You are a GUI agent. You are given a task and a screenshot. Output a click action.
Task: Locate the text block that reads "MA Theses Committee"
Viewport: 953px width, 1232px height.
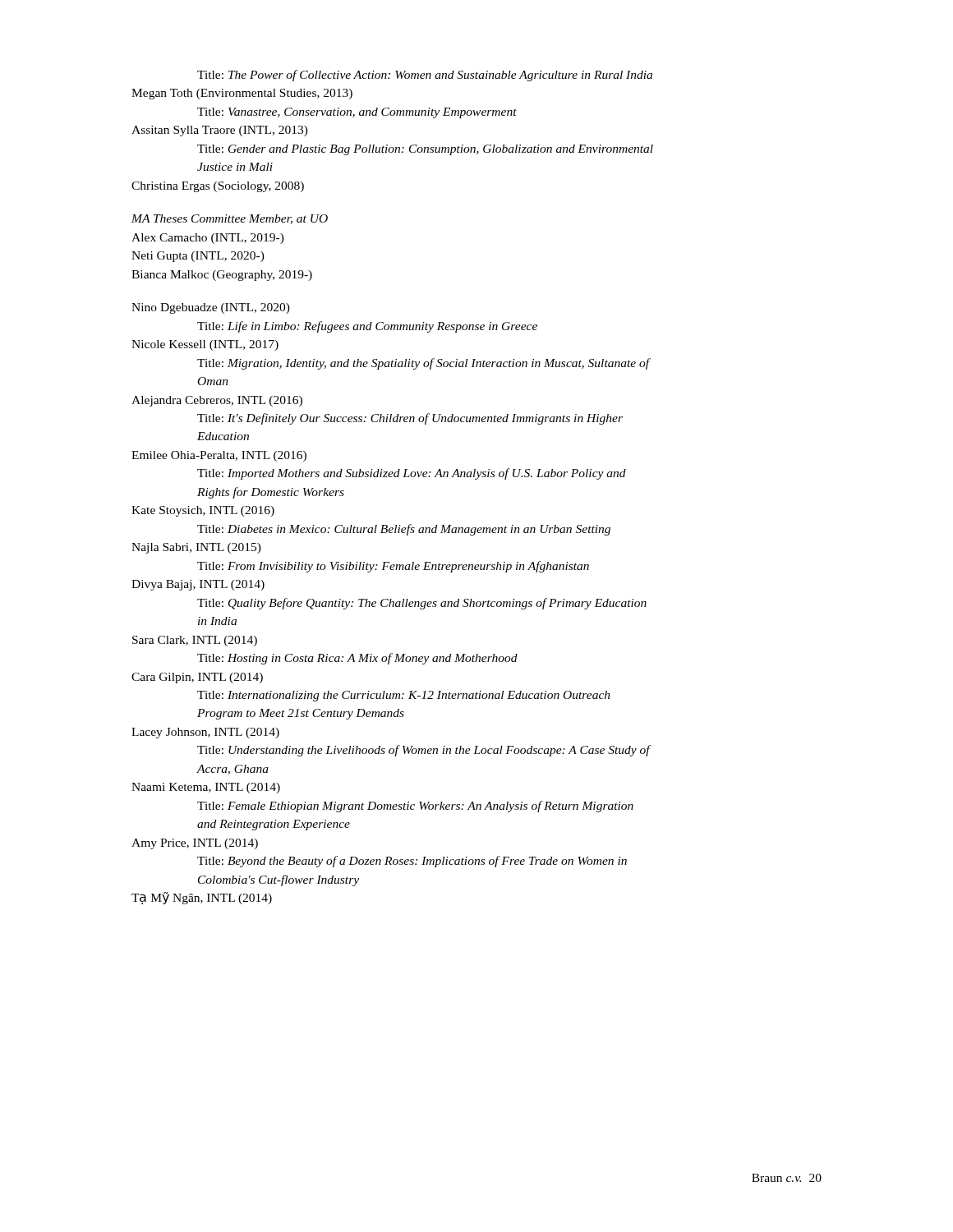click(x=230, y=219)
